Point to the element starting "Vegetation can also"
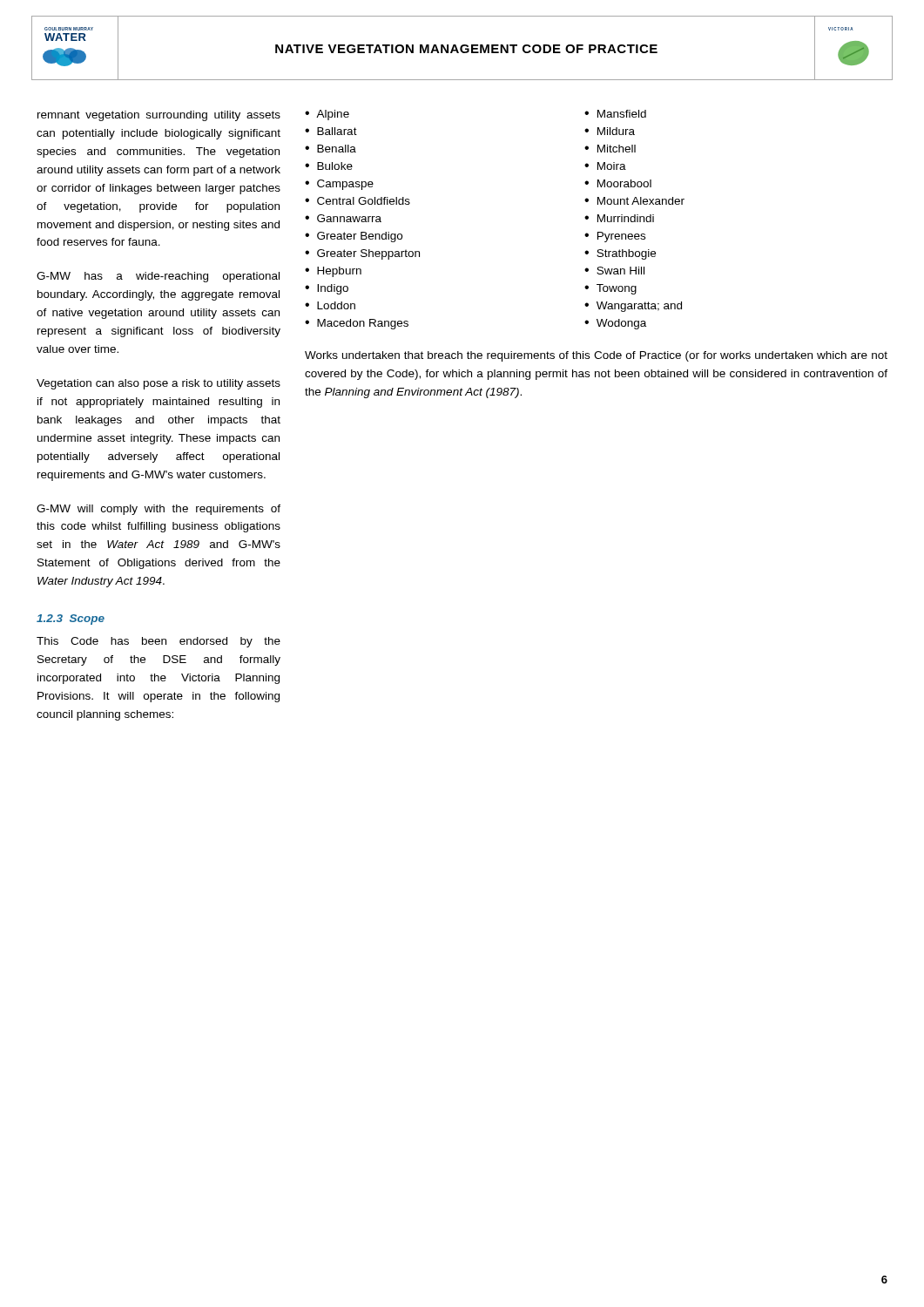Viewport: 924px width, 1307px height. [x=159, y=429]
